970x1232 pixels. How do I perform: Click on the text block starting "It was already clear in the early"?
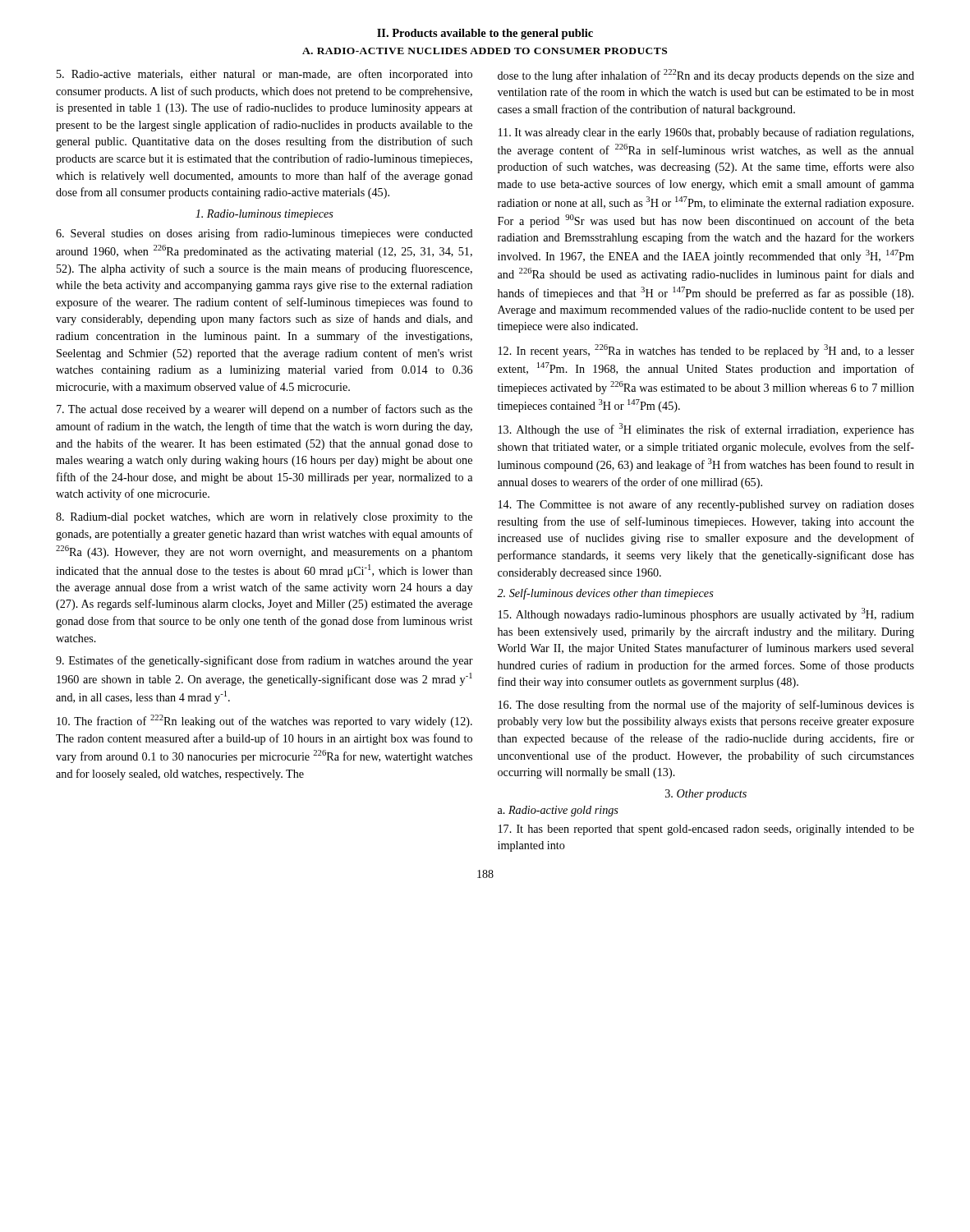tap(706, 229)
